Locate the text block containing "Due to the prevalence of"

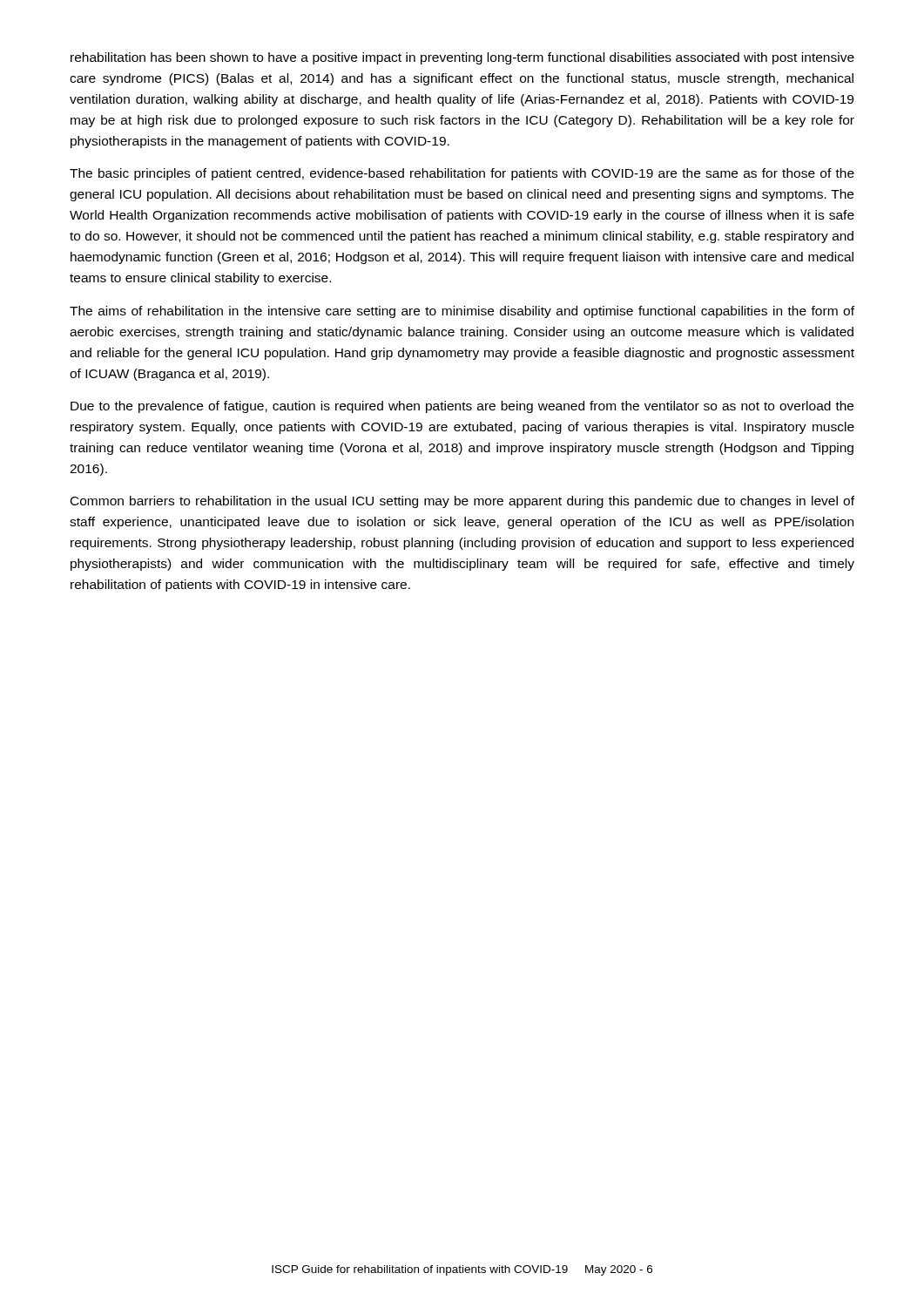[462, 437]
